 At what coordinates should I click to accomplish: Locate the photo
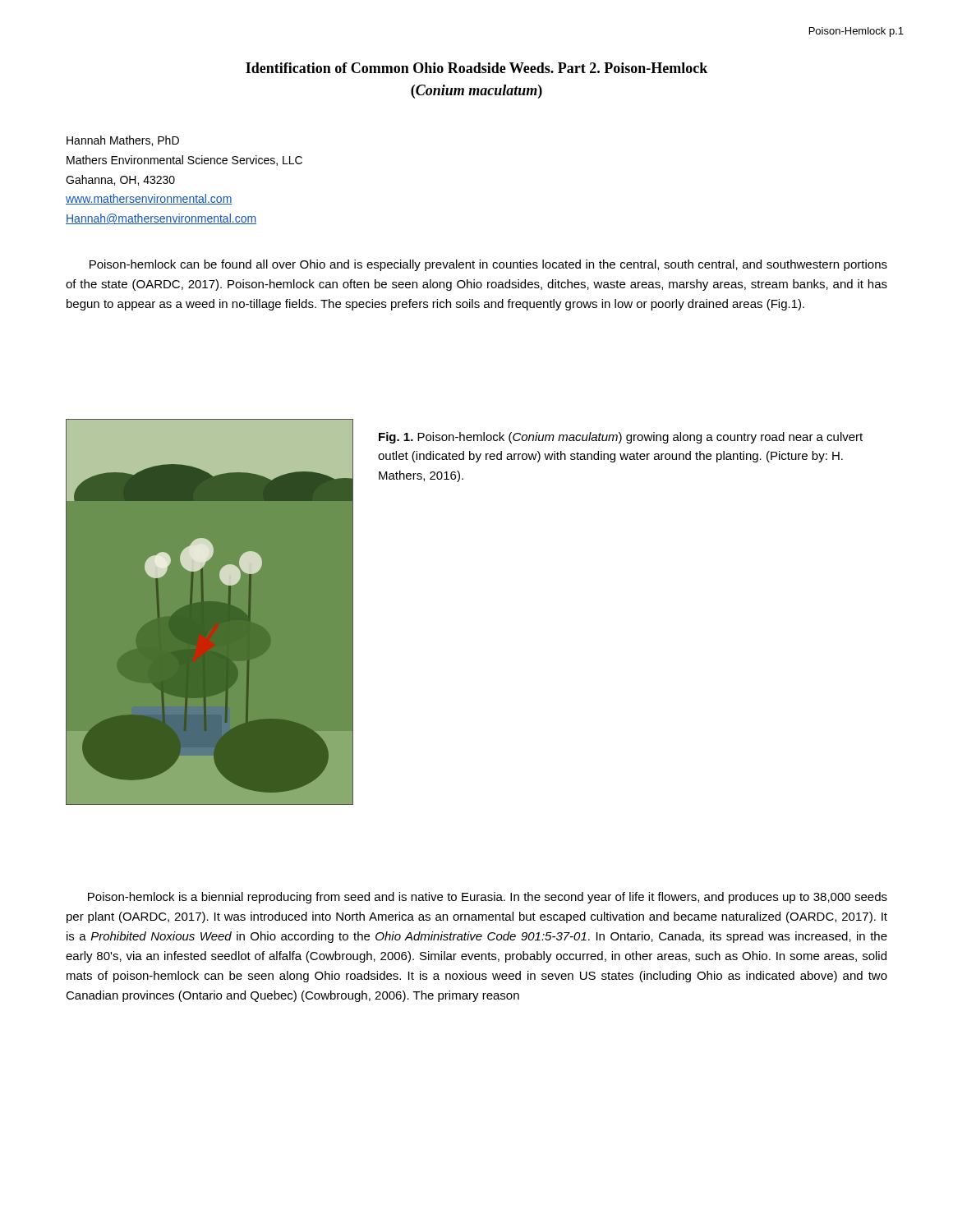[210, 612]
